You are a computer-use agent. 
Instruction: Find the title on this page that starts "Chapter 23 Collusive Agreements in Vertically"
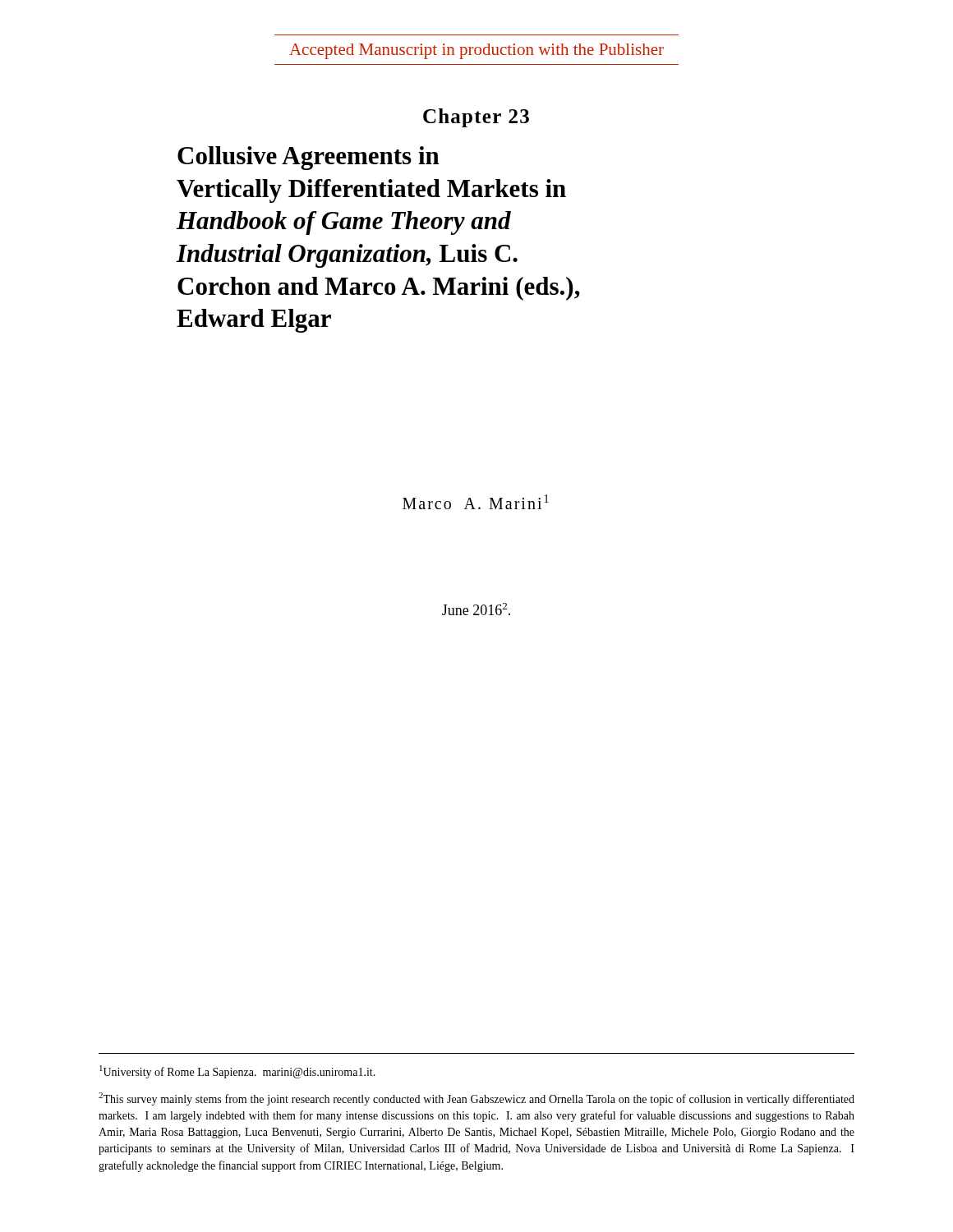[x=476, y=220]
